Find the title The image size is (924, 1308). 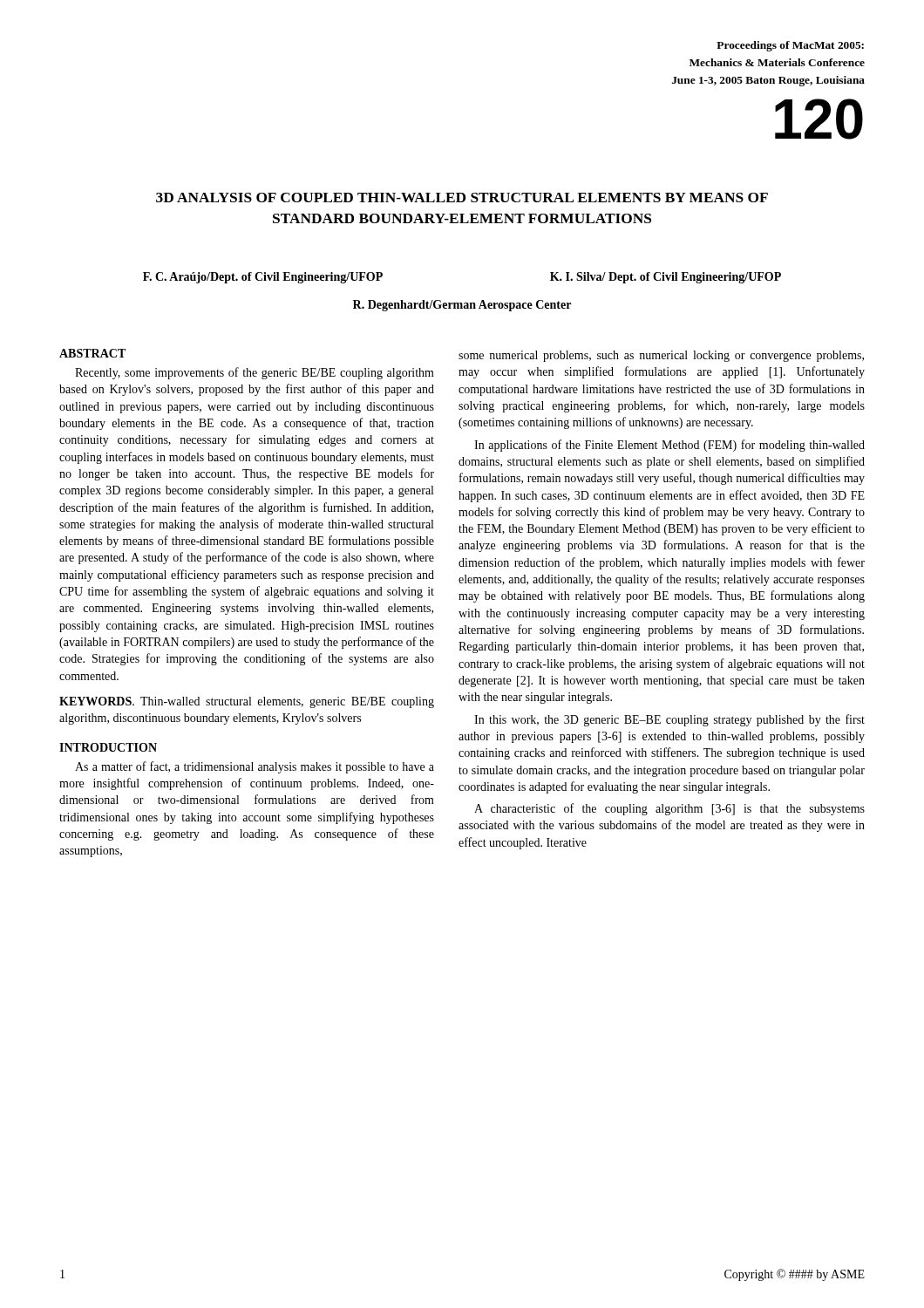point(462,208)
